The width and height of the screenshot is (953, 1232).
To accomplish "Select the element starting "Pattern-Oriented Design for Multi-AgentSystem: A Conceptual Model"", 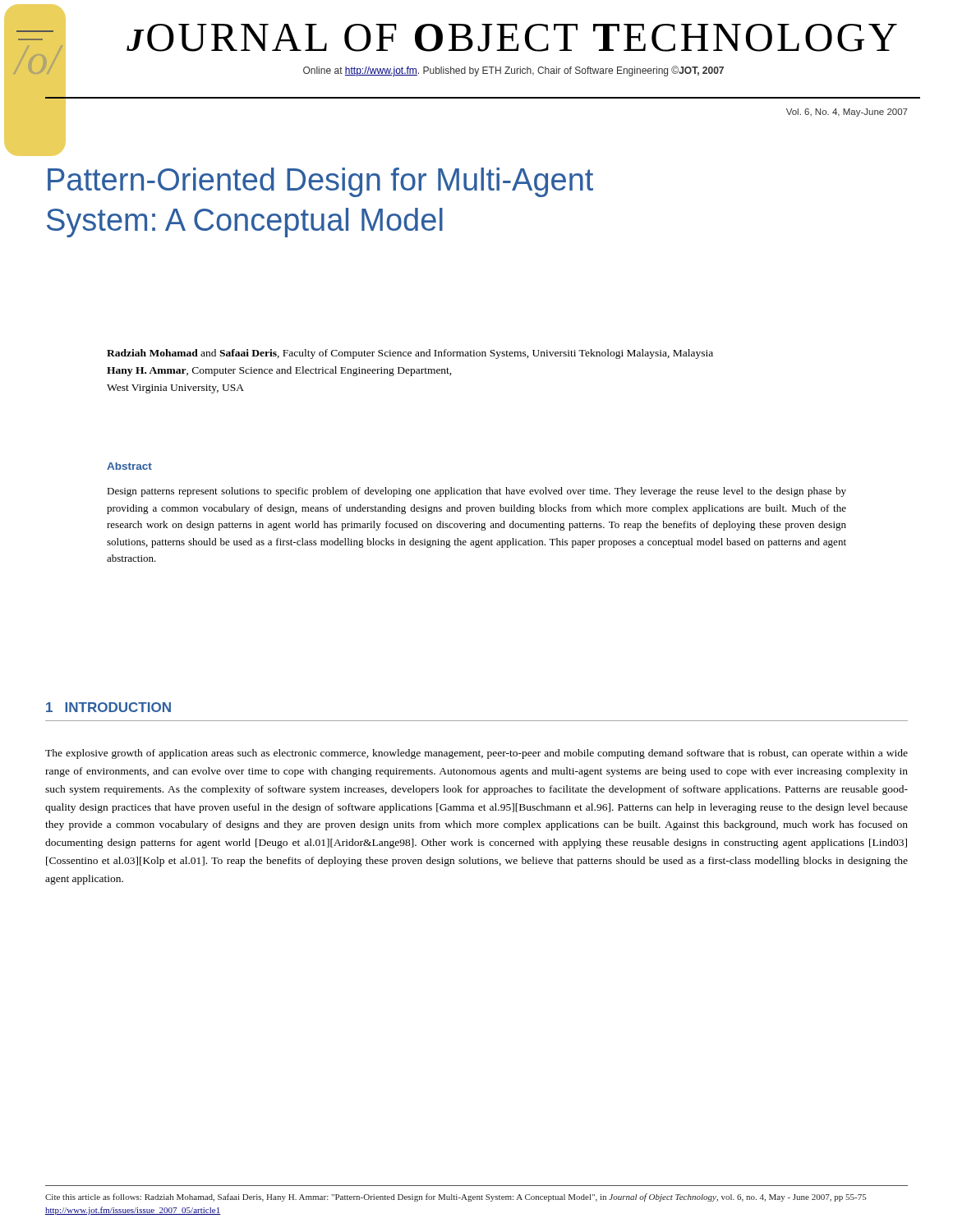I will (x=476, y=200).
